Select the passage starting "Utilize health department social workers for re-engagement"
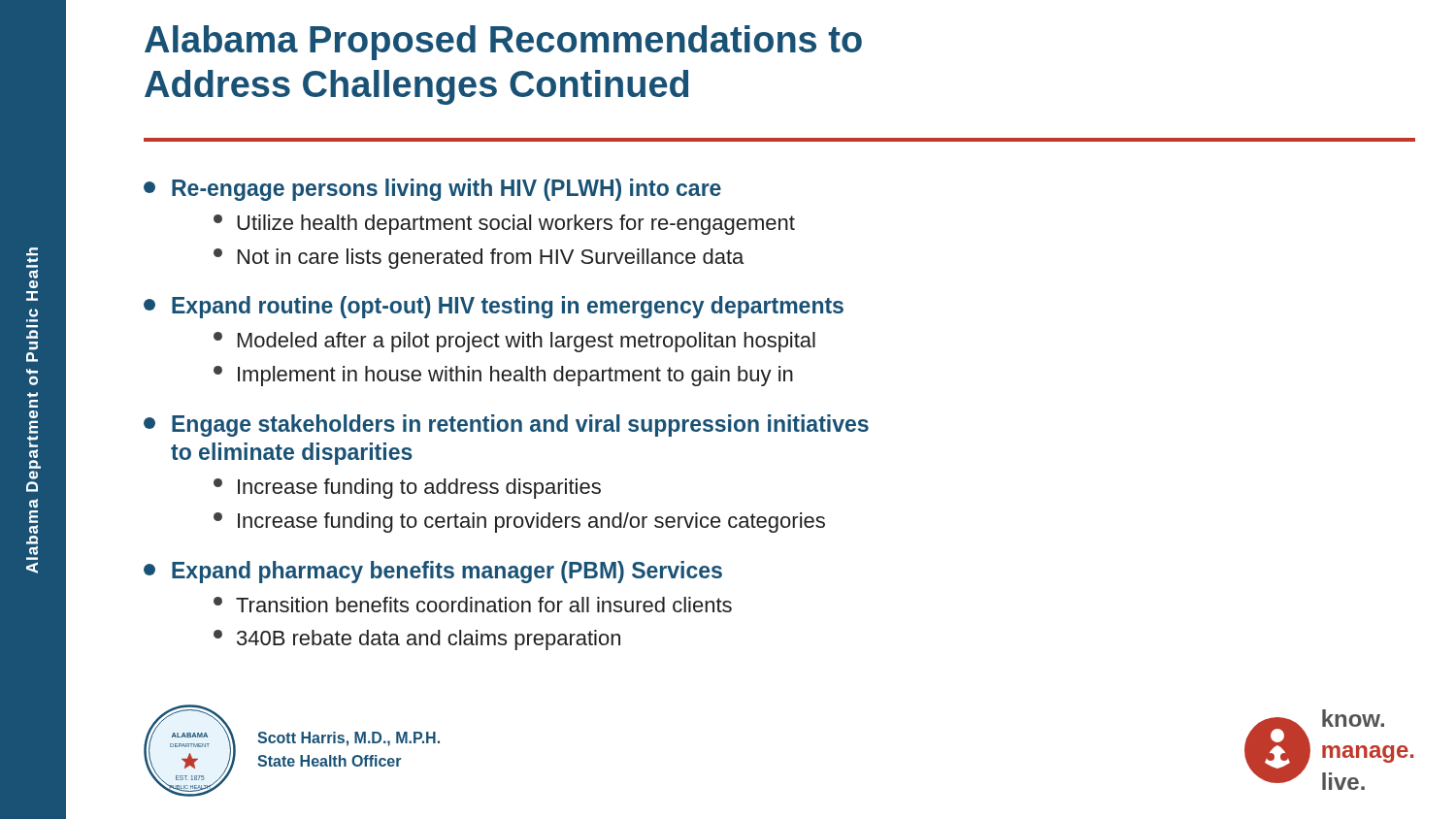The image size is (1456, 819). pos(504,223)
